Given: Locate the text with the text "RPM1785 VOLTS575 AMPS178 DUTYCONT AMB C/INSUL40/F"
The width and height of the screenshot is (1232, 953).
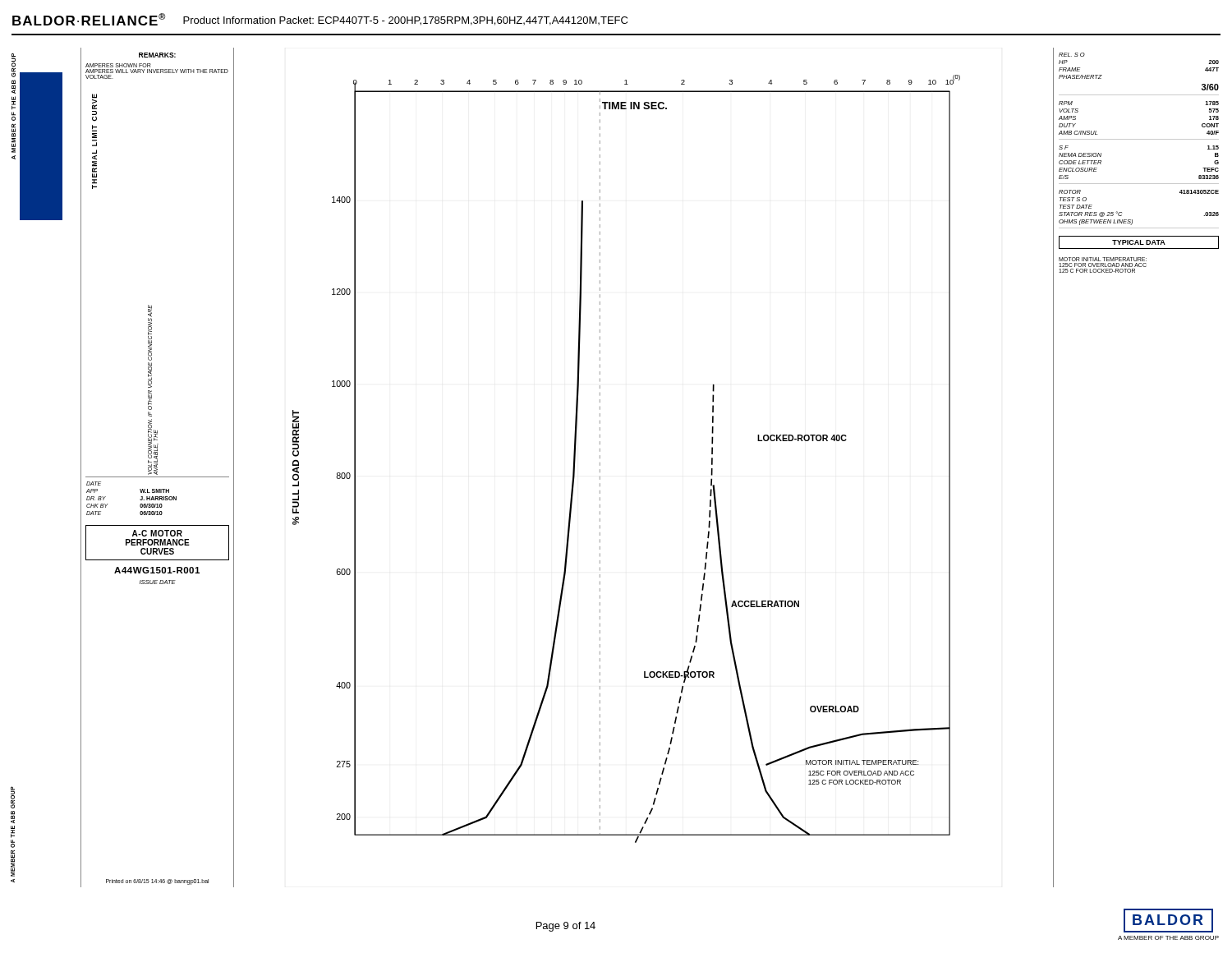Looking at the screenshot, I should pos(1068,103).
